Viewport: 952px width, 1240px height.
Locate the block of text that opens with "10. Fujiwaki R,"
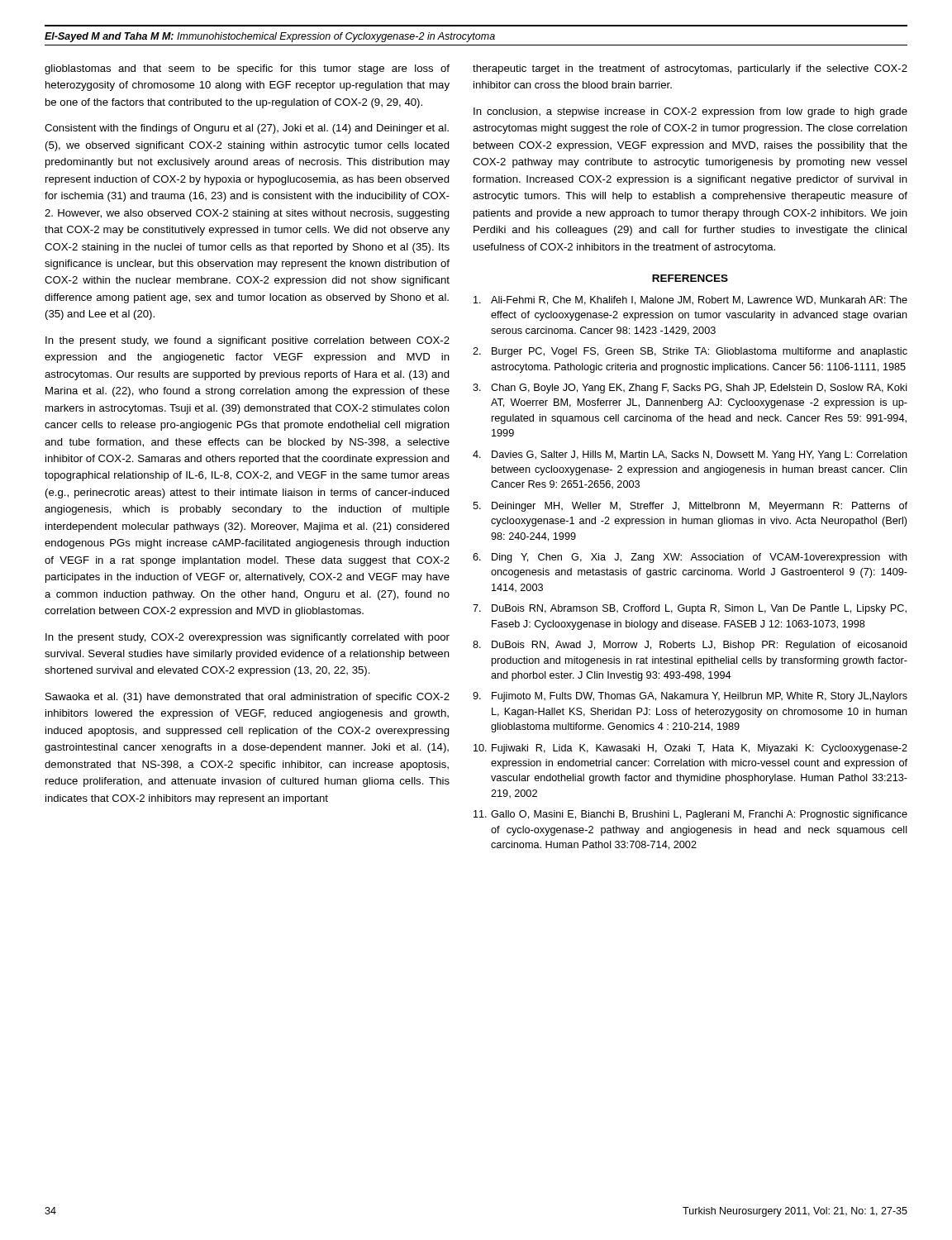(x=690, y=771)
